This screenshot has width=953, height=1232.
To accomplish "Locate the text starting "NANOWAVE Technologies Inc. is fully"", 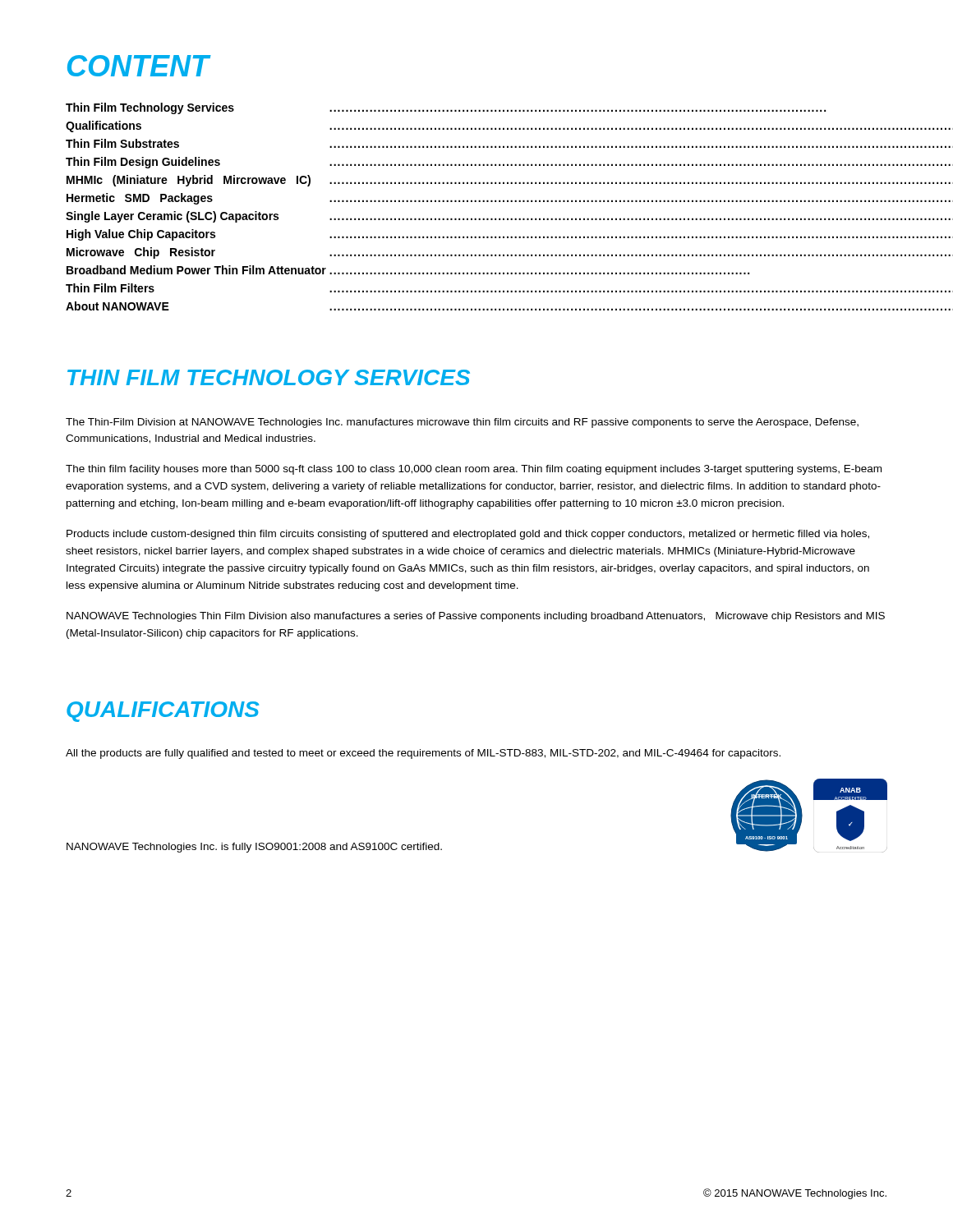I will pyautogui.click(x=381, y=847).
